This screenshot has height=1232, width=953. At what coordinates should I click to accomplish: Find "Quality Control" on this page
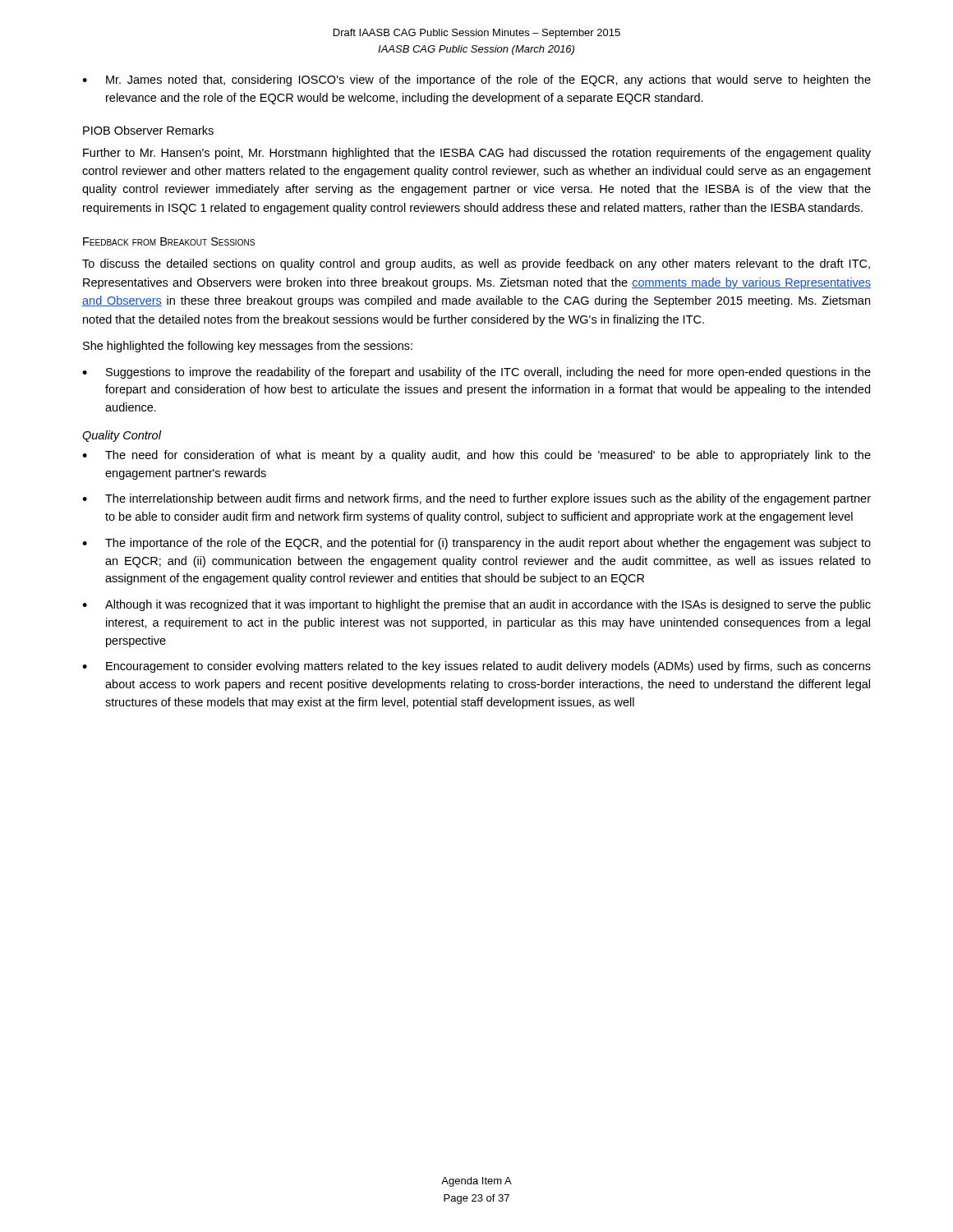[x=122, y=435]
